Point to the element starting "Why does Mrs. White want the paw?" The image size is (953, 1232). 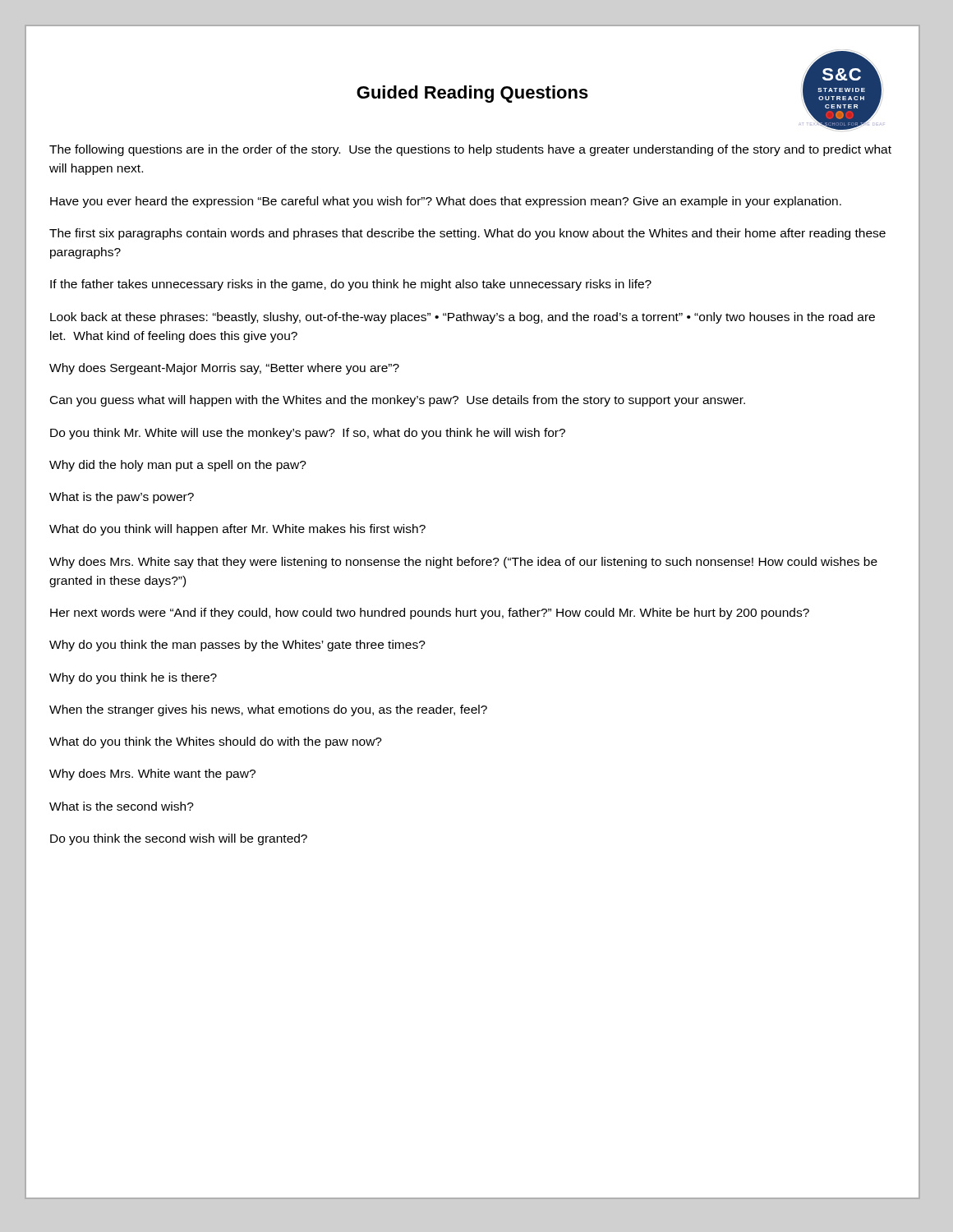(x=153, y=774)
